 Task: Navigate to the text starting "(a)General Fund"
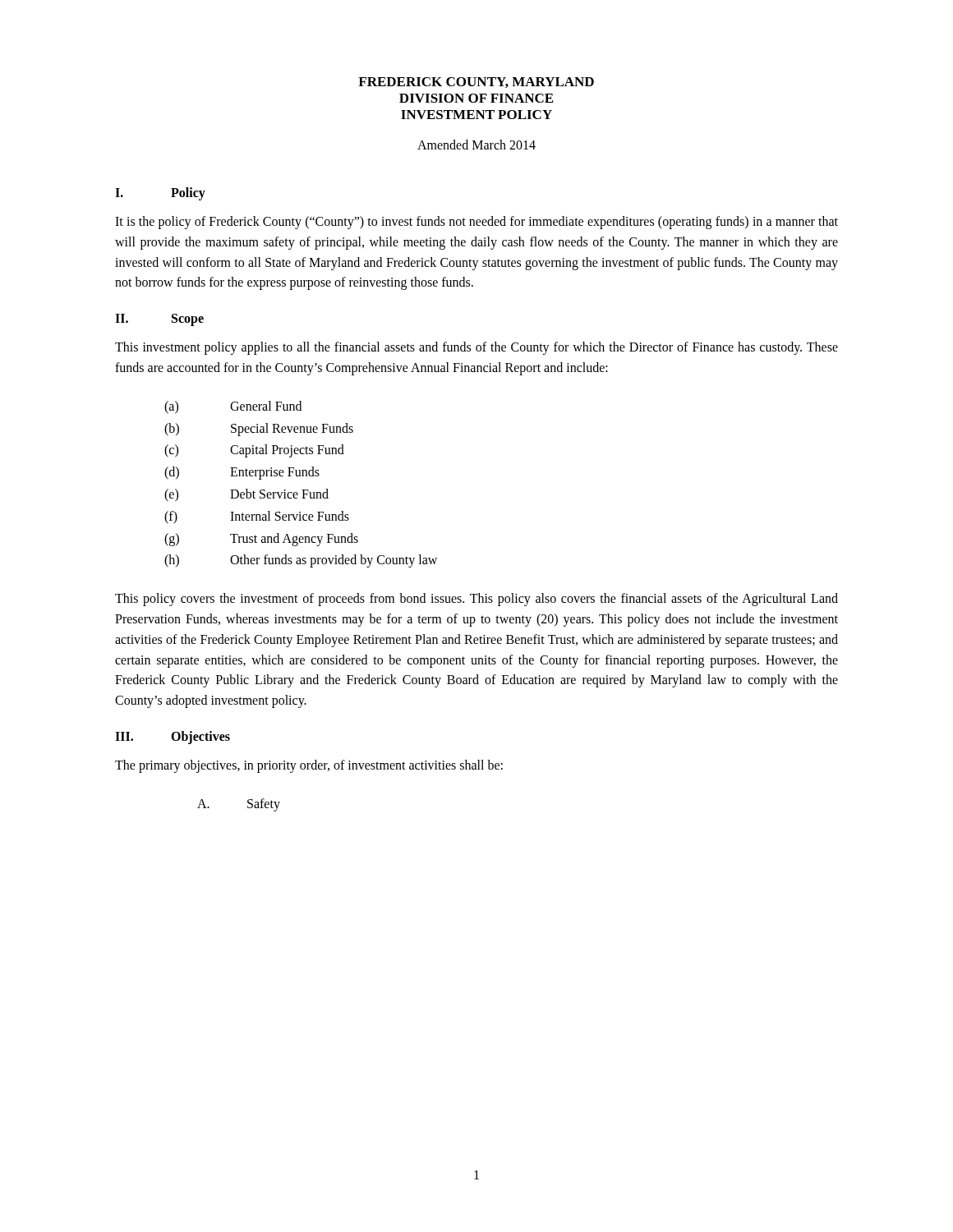tap(233, 407)
